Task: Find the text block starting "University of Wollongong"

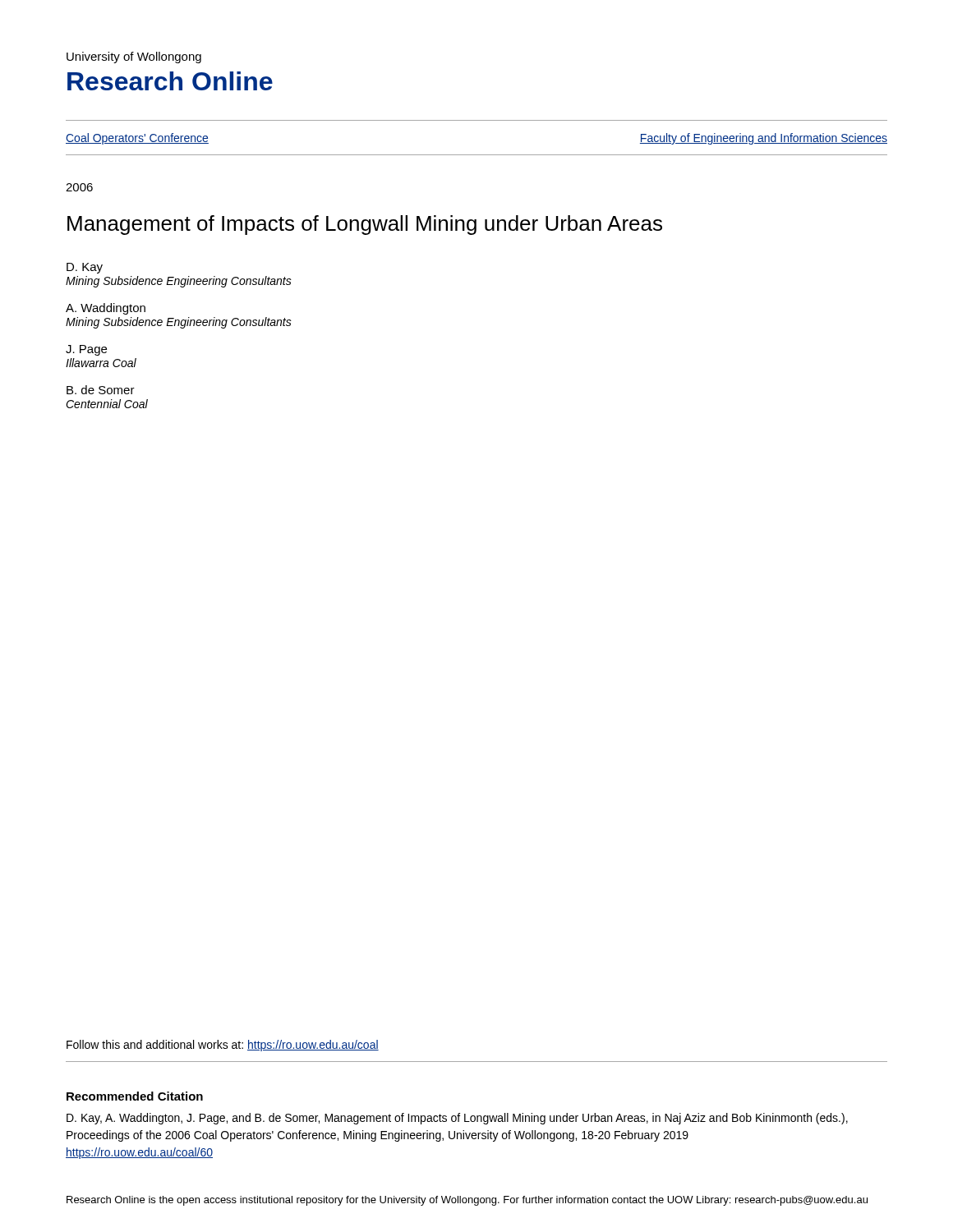Action: tap(134, 56)
